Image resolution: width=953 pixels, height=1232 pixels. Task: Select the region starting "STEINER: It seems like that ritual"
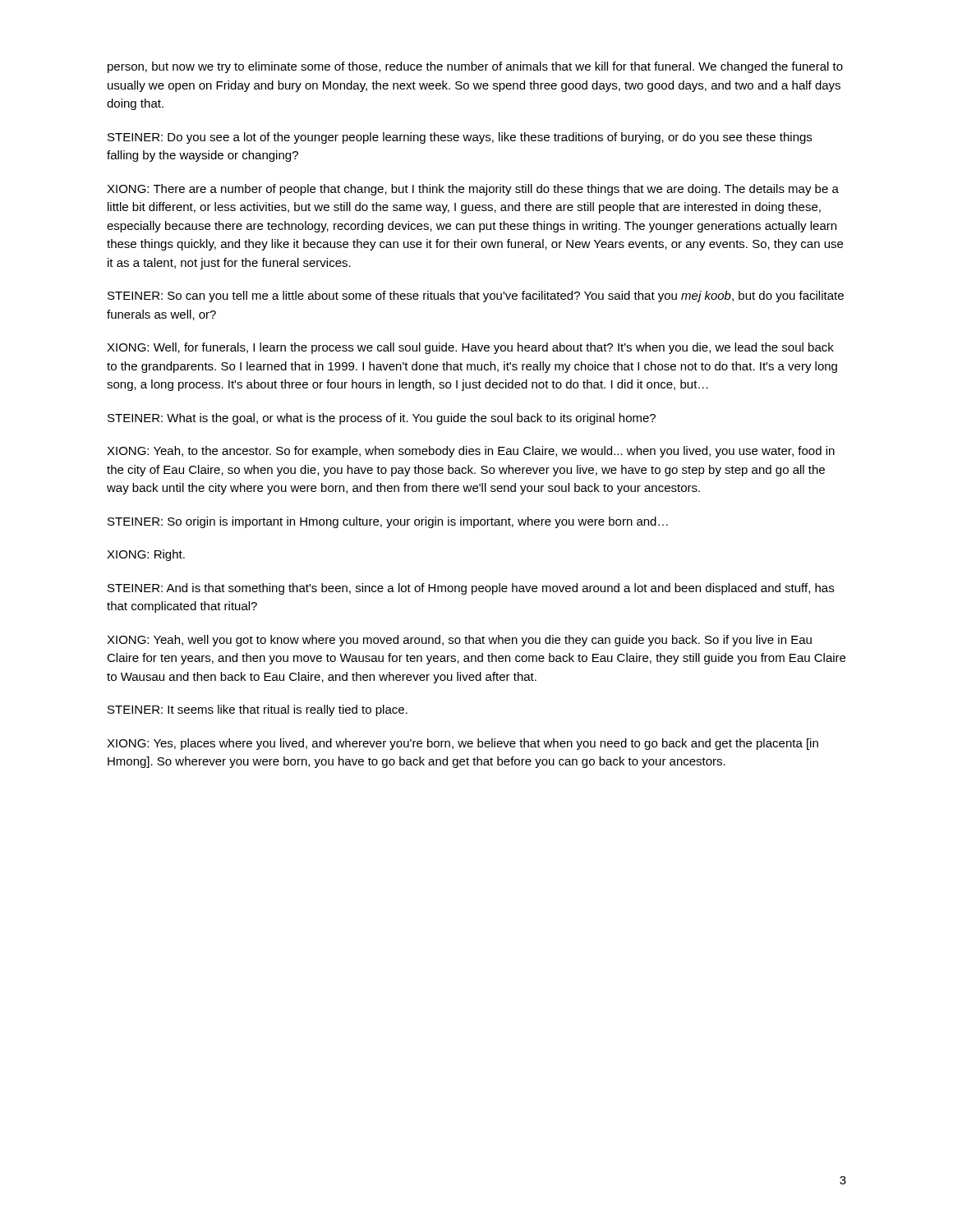tap(258, 709)
